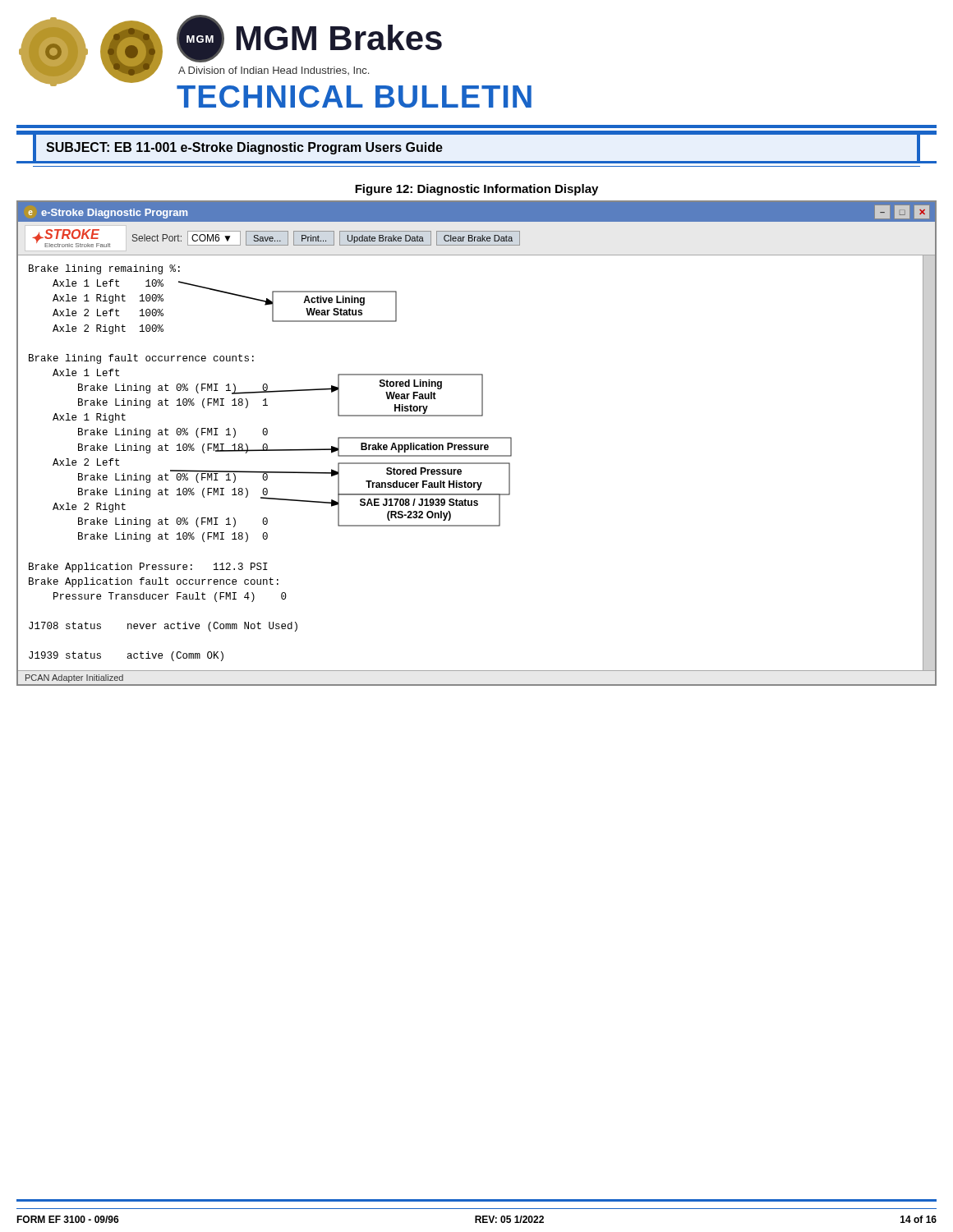Image resolution: width=953 pixels, height=1232 pixels.
Task: Find the screenshot
Action: coord(476,443)
